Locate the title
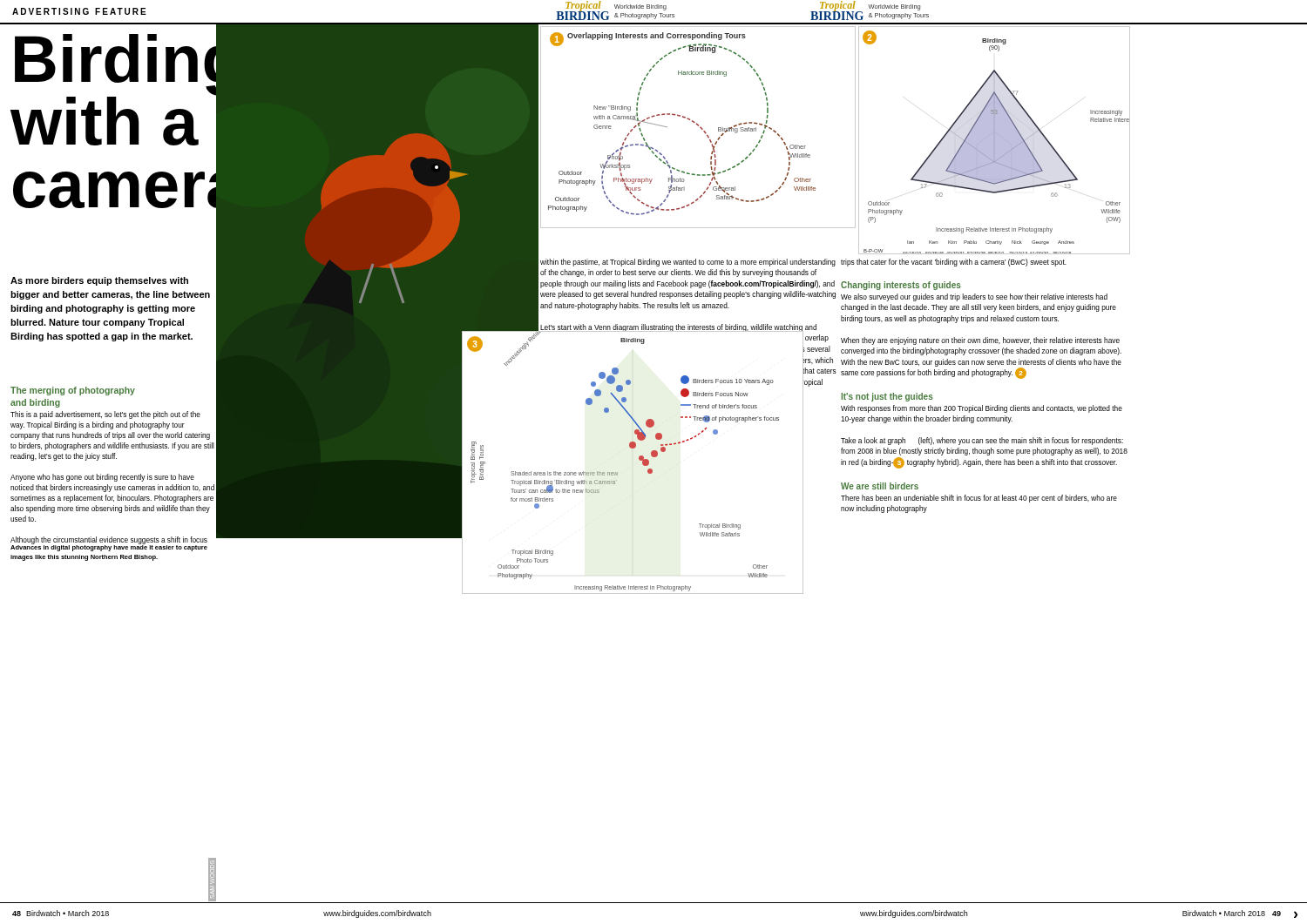Viewport: 1307px width, 924px height. 113,122
